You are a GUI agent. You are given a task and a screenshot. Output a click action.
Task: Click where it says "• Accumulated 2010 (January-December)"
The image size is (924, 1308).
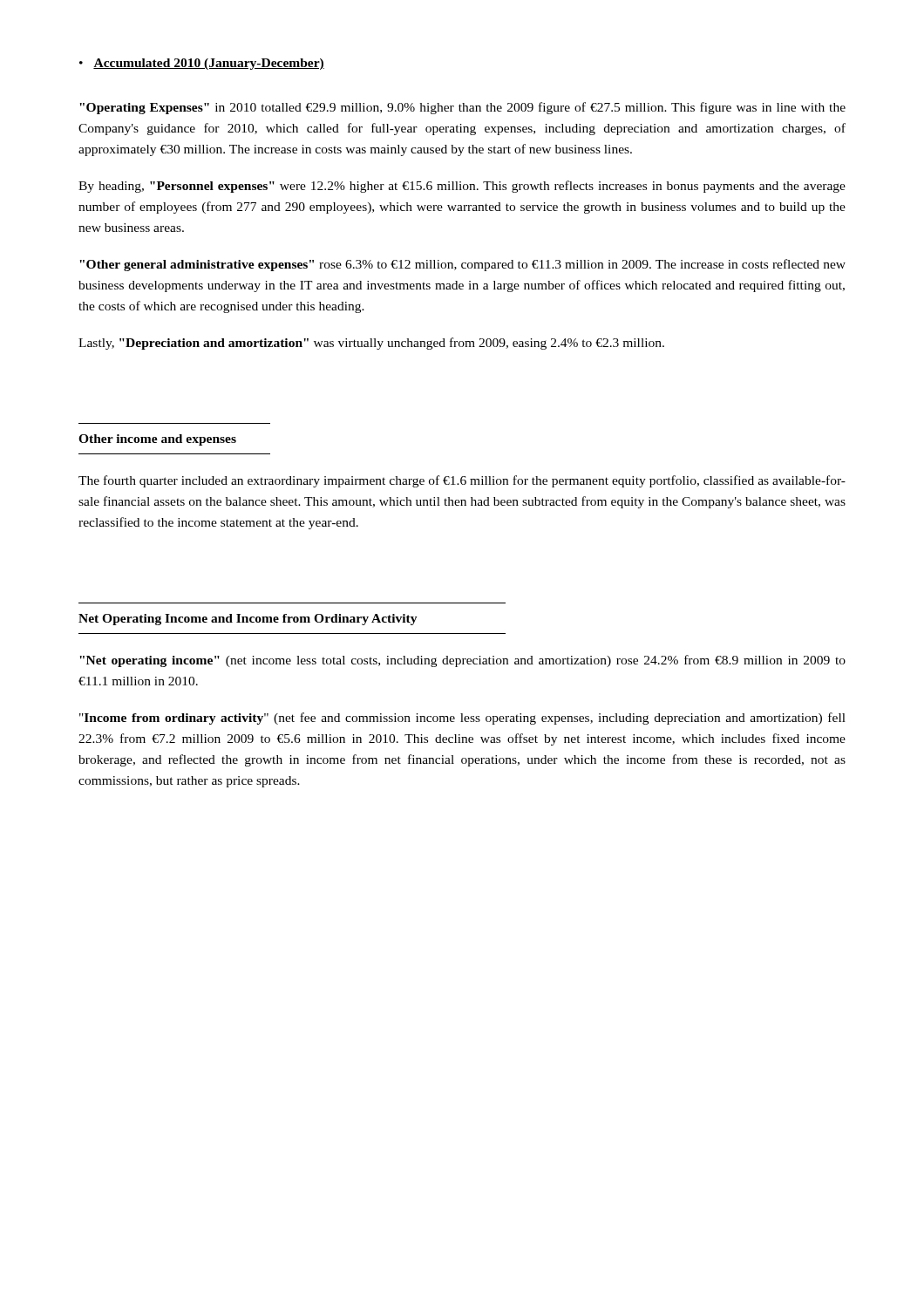[x=202, y=64]
